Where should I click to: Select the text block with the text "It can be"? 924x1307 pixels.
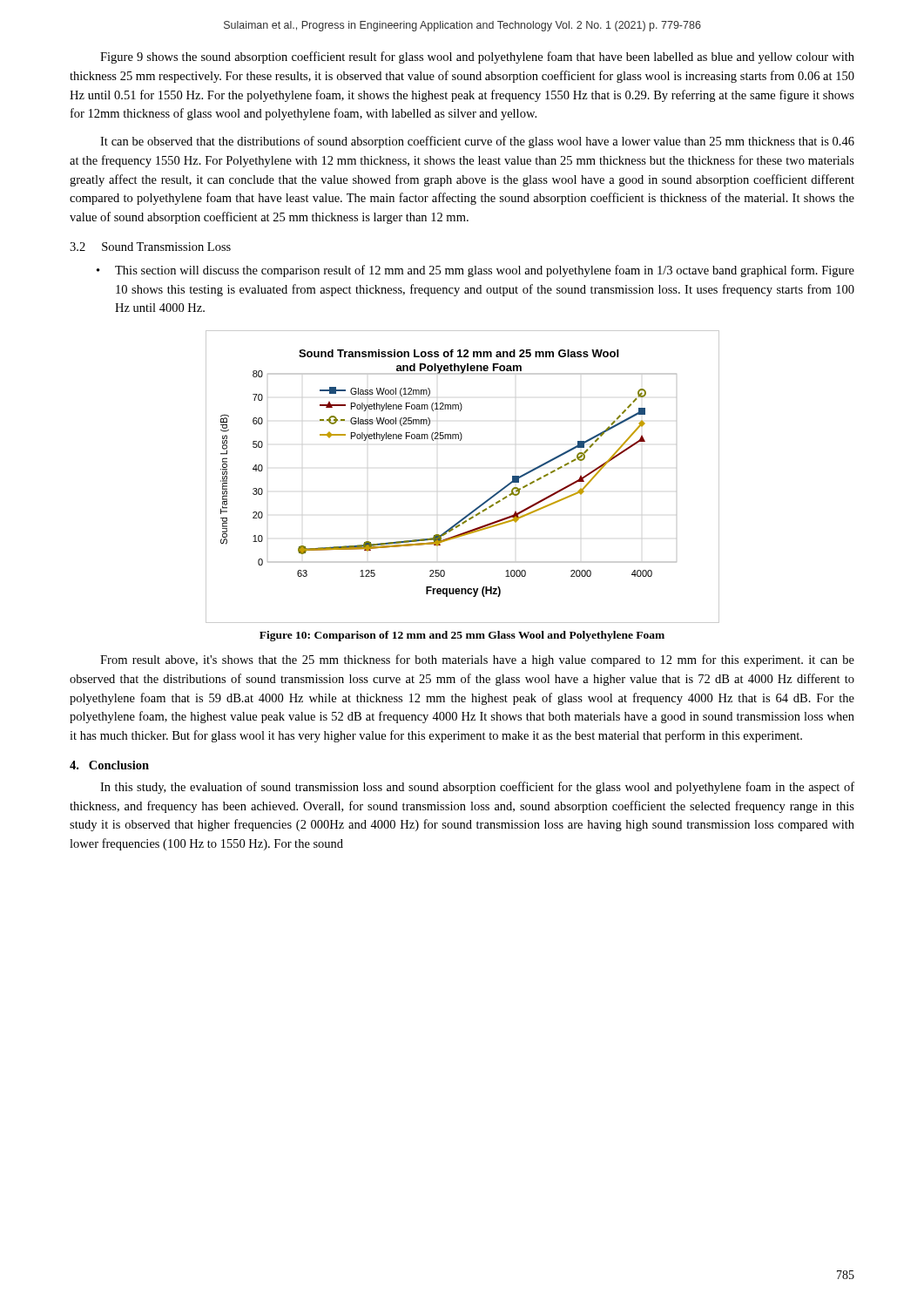tap(462, 180)
